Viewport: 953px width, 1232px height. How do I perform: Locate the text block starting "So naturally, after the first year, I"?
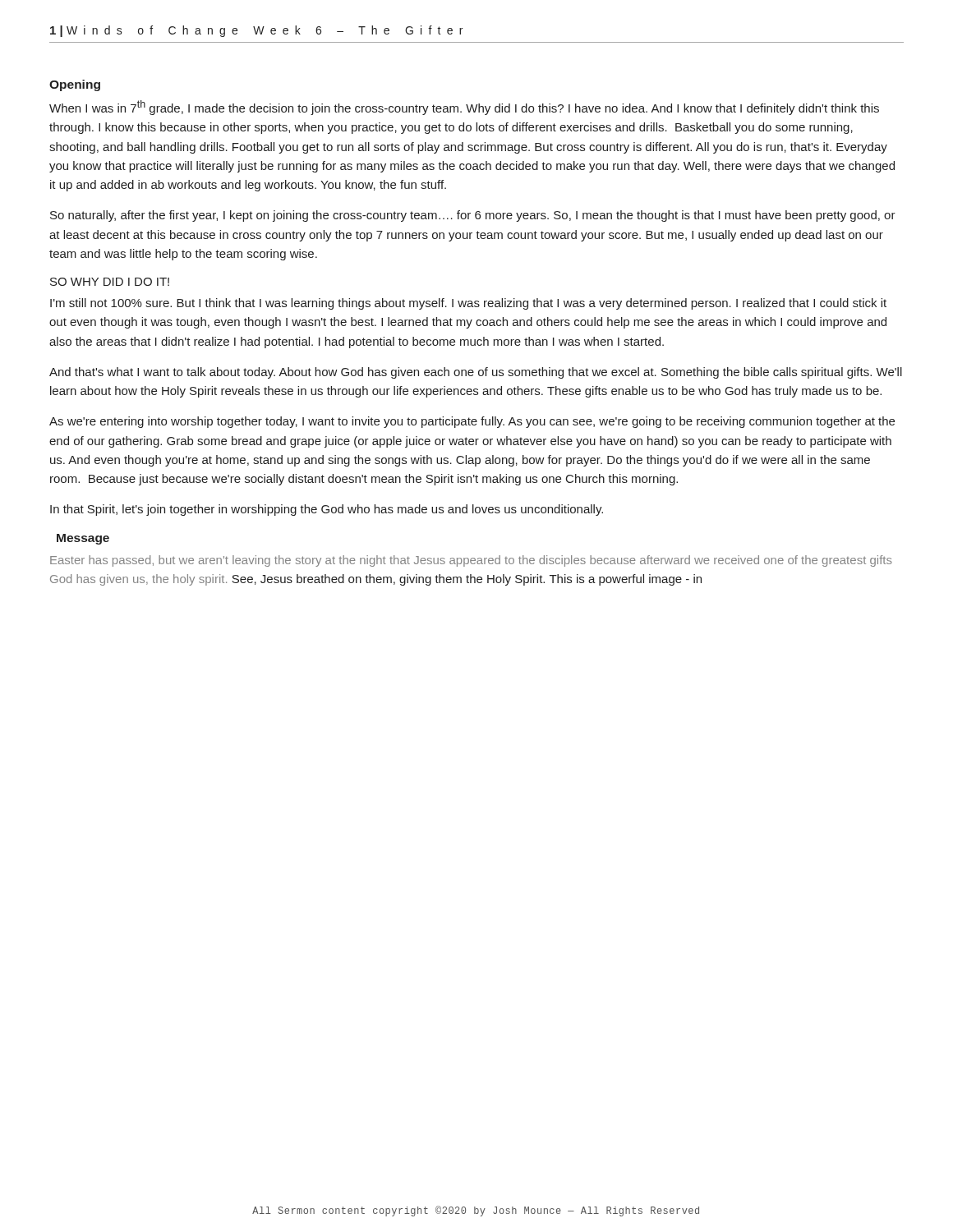476,234
